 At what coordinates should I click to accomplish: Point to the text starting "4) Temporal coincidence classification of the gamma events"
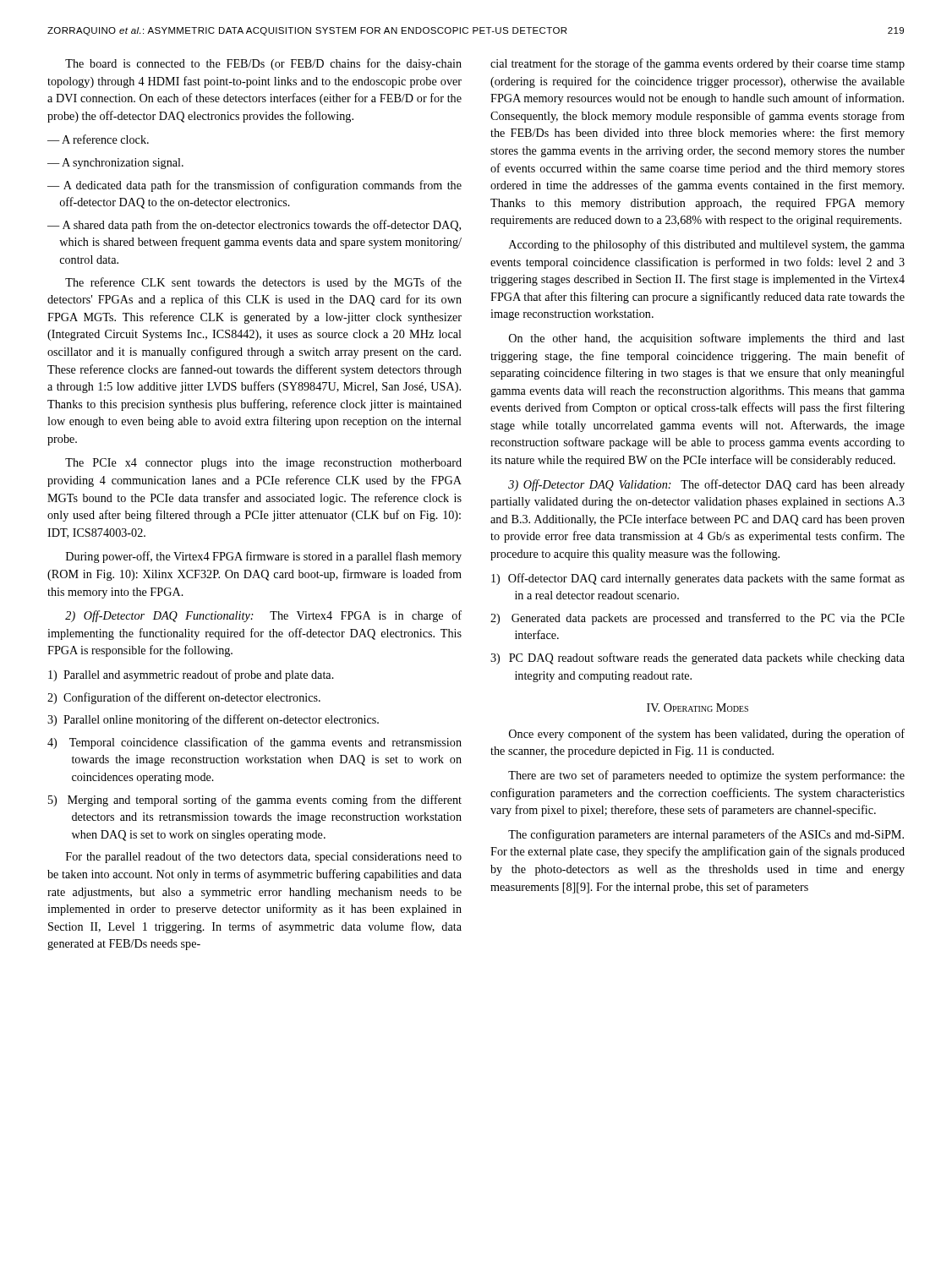(x=254, y=760)
